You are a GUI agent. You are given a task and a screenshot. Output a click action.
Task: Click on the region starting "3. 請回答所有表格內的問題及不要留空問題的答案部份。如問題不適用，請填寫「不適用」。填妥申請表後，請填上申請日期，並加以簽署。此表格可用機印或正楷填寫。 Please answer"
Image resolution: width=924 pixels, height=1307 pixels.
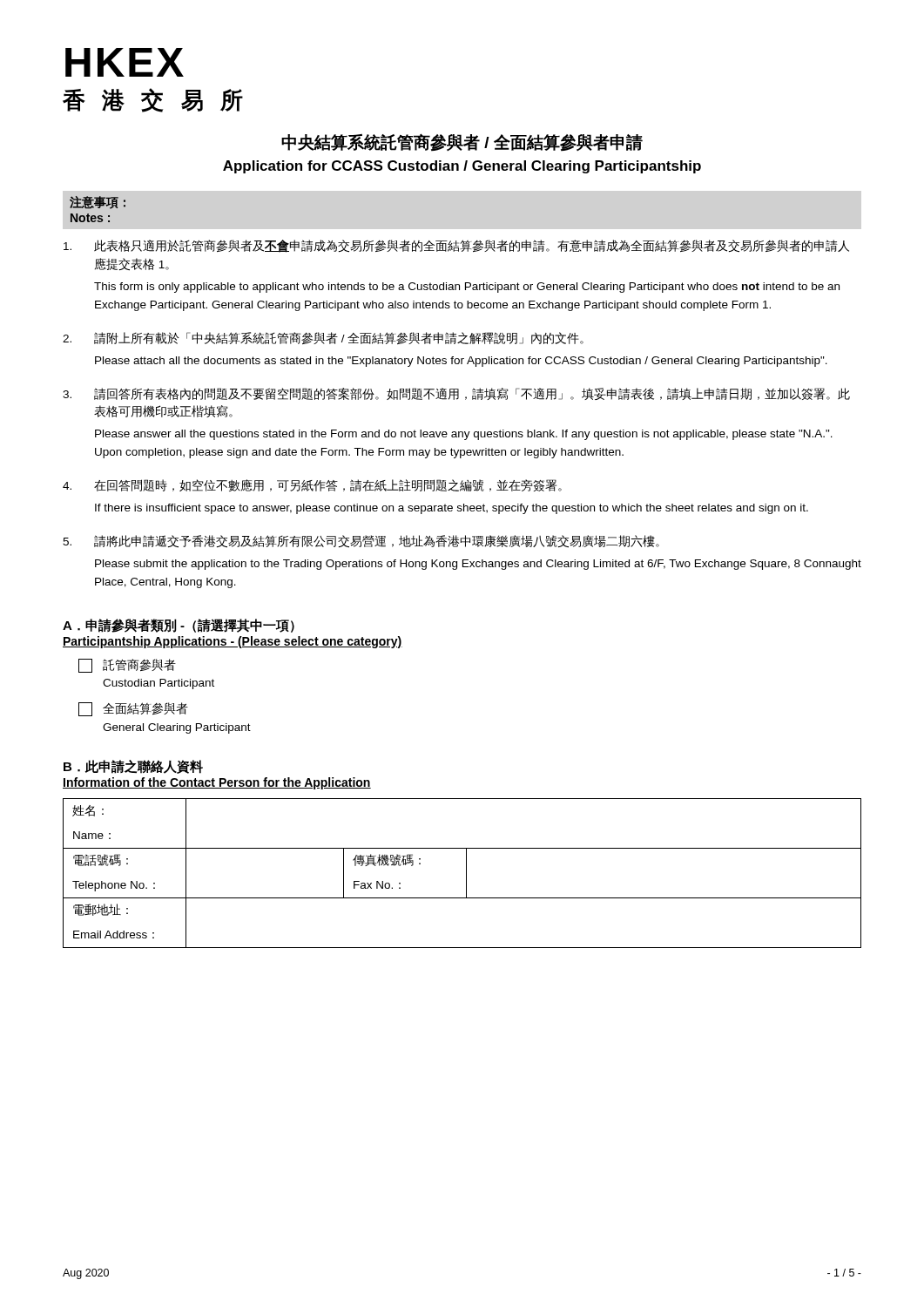point(462,425)
